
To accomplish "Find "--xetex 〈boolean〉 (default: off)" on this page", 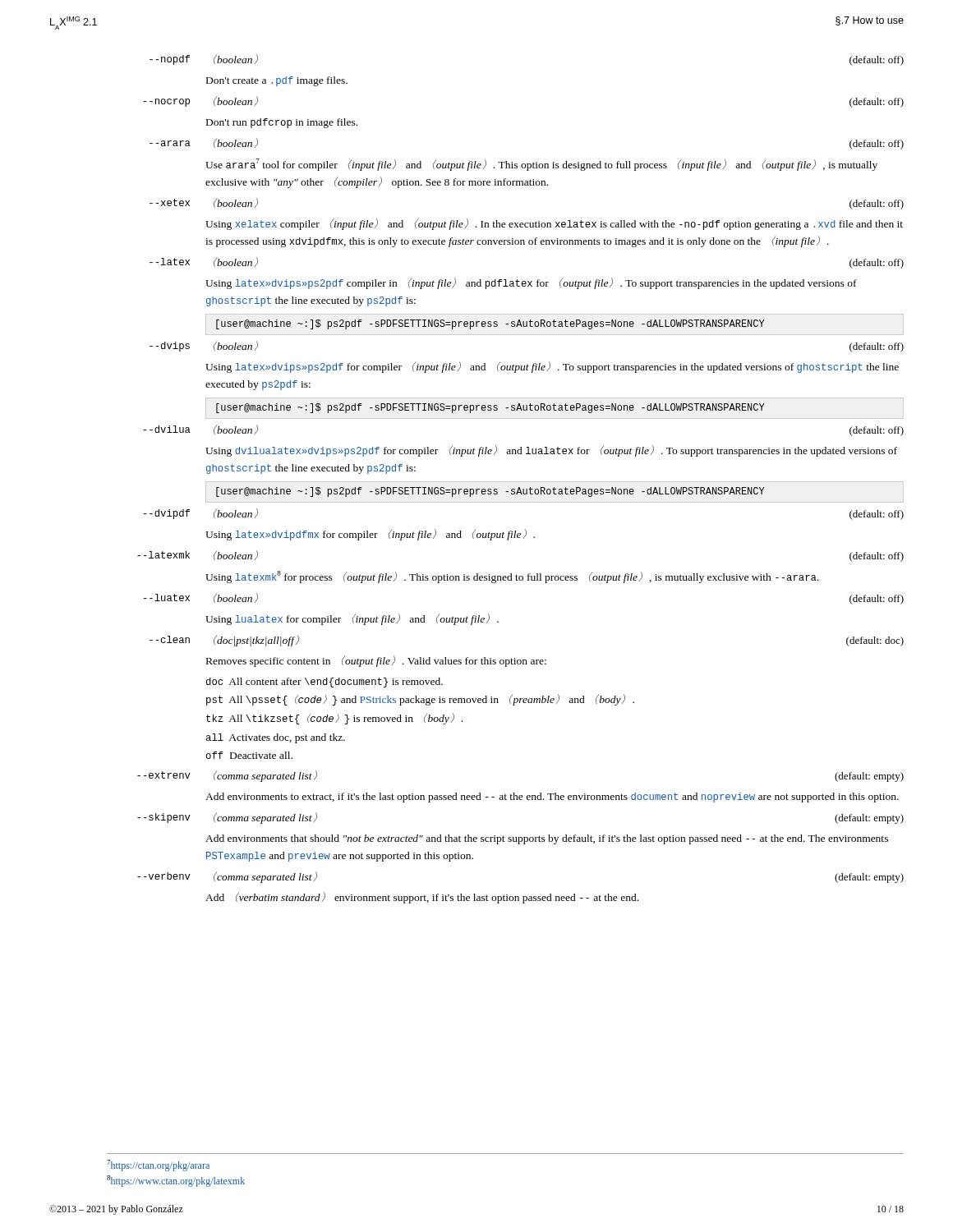I will click(x=169, y=203).
